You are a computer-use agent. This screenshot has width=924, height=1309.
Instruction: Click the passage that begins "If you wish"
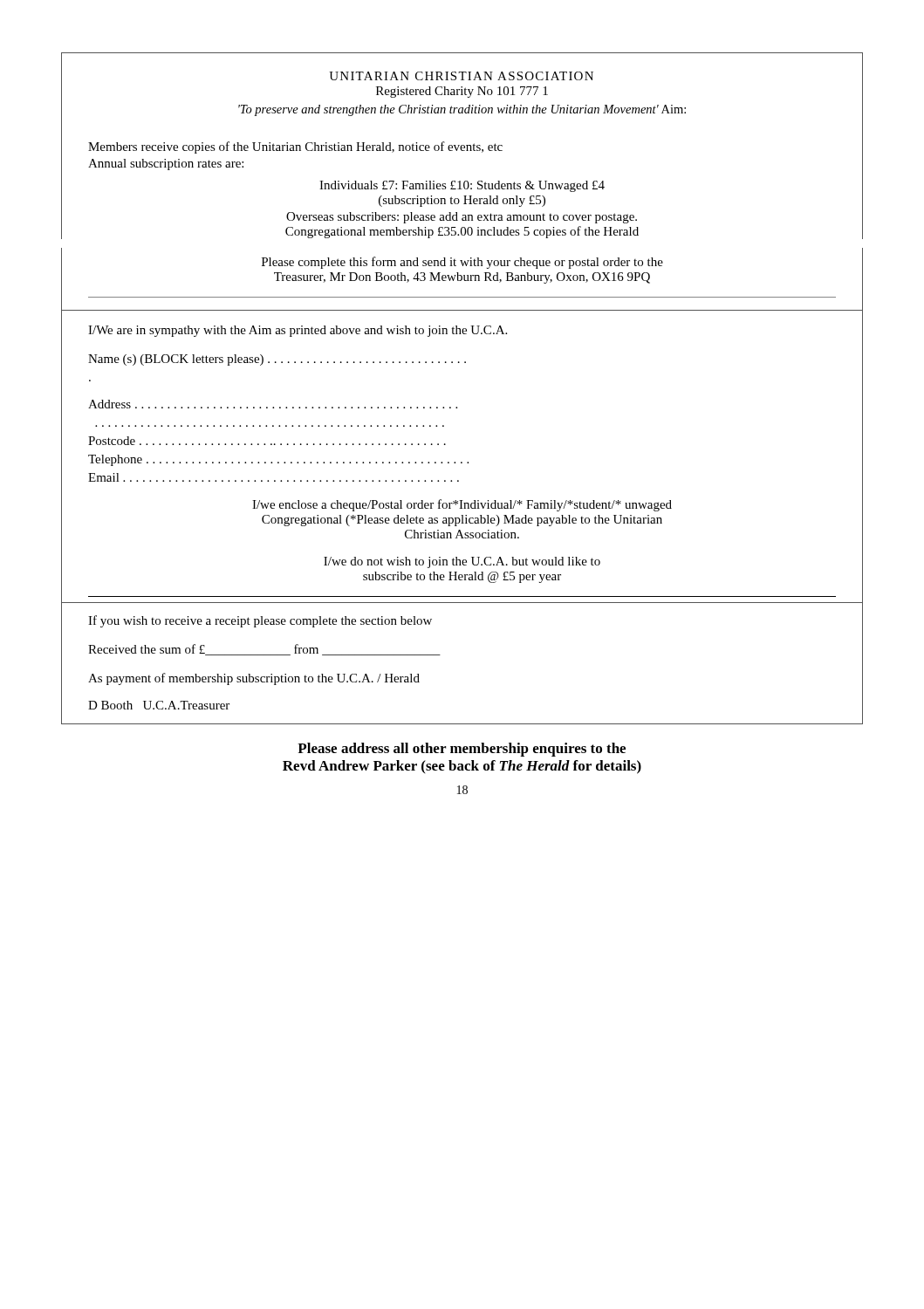tap(260, 620)
